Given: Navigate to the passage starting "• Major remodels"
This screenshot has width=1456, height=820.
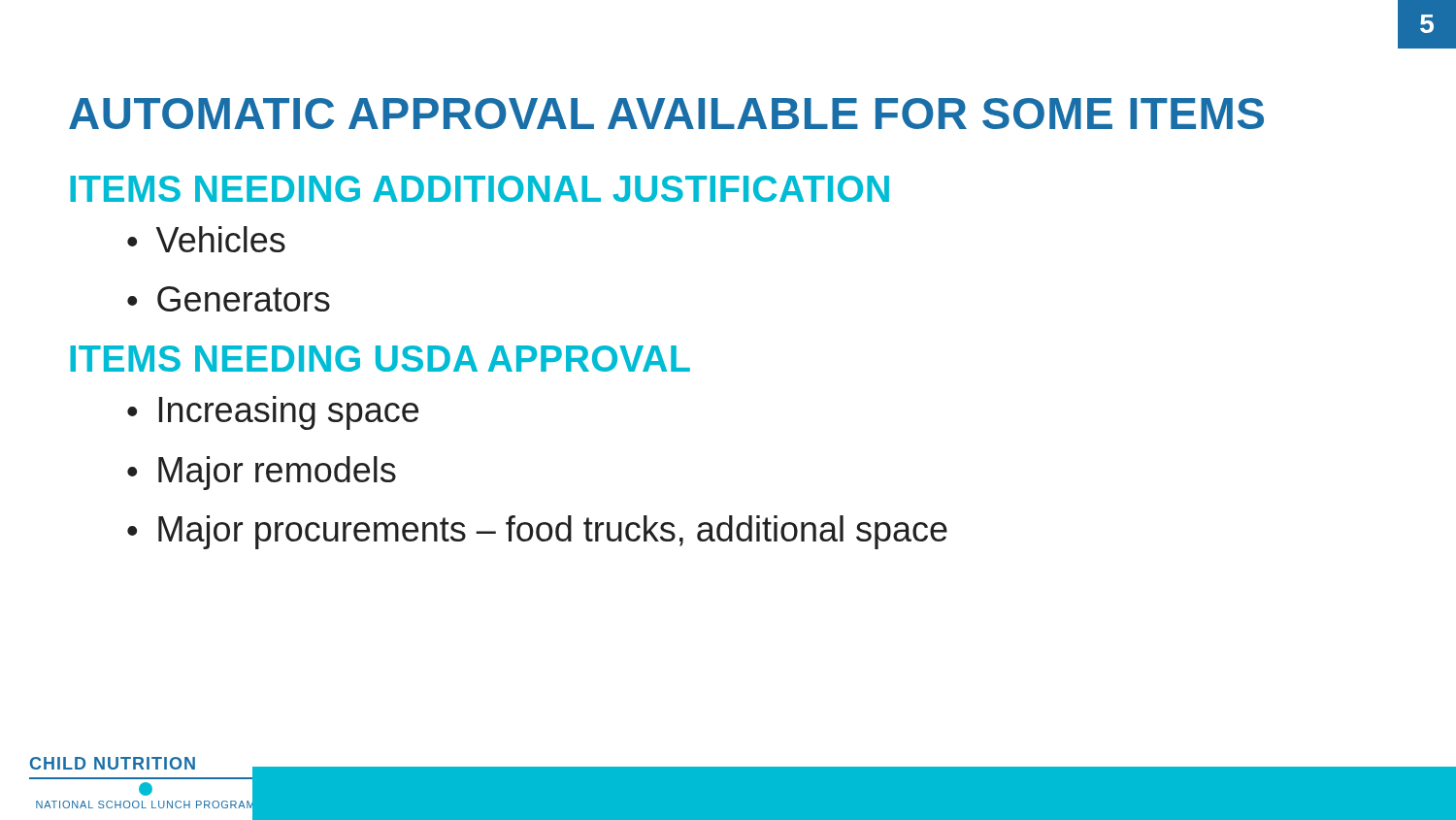Looking at the screenshot, I should click(261, 471).
